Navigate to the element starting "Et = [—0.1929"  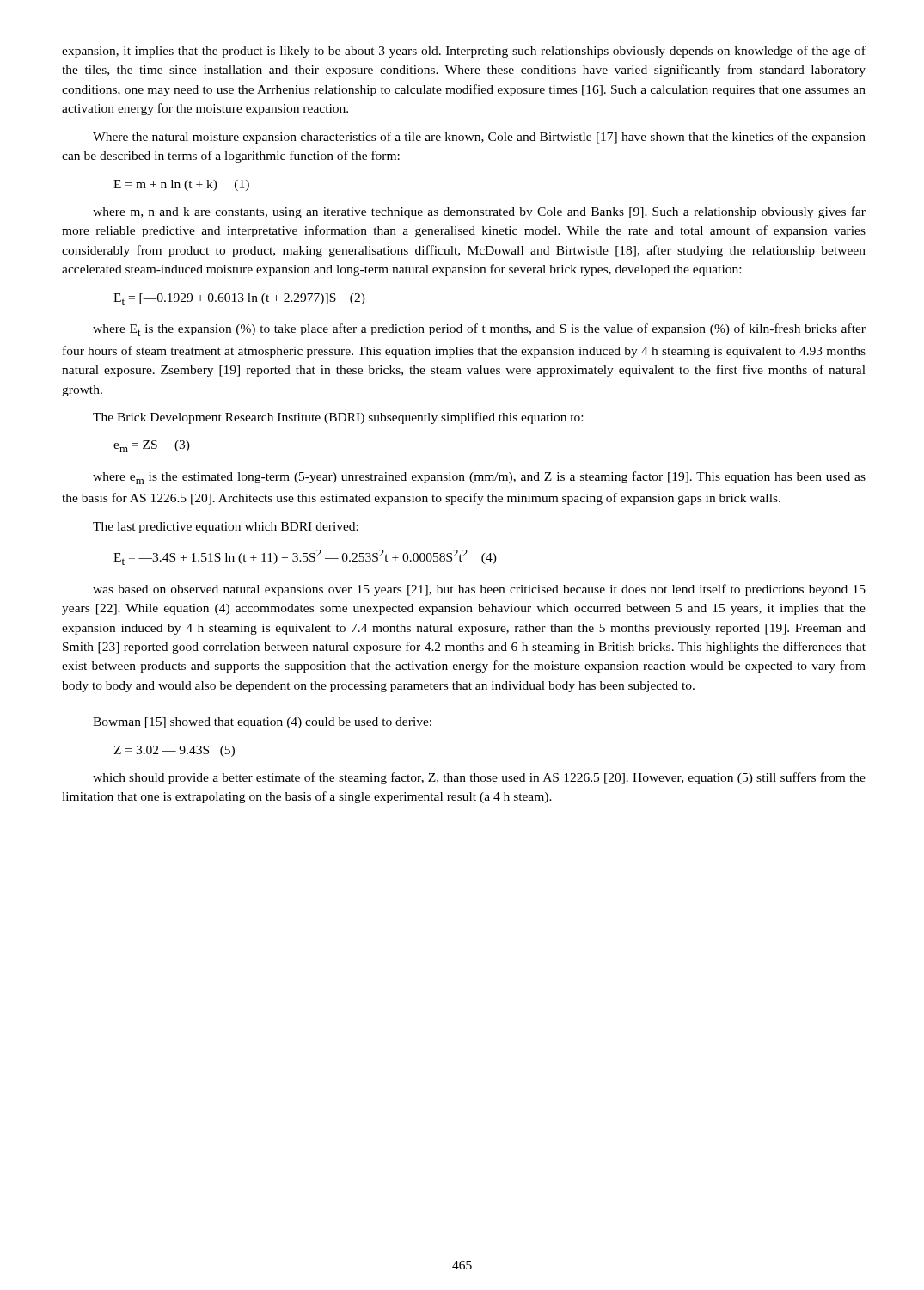(x=239, y=299)
